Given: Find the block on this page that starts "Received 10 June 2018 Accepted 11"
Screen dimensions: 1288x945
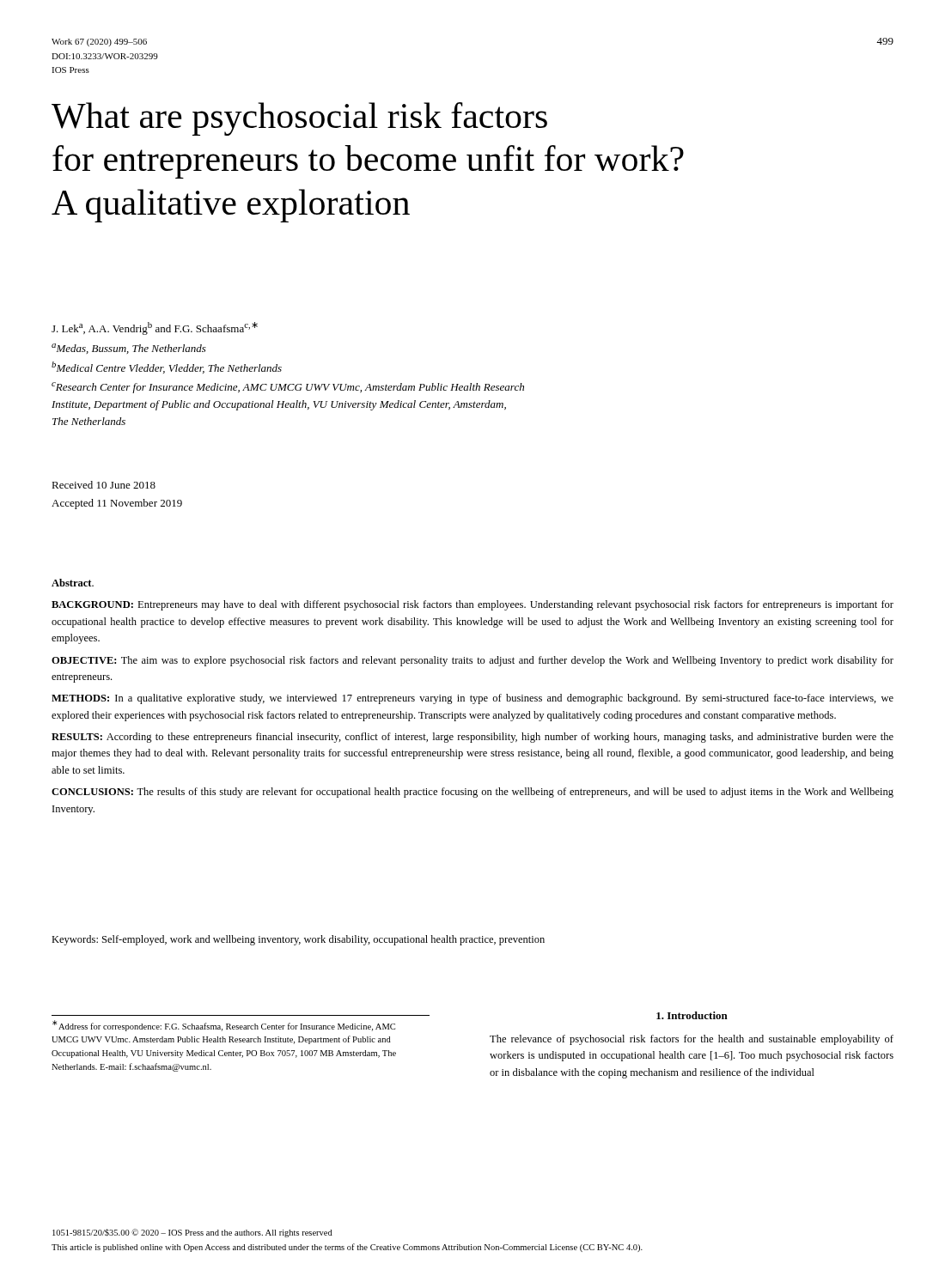Looking at the screenshot, I should click(x=117, y=494).
